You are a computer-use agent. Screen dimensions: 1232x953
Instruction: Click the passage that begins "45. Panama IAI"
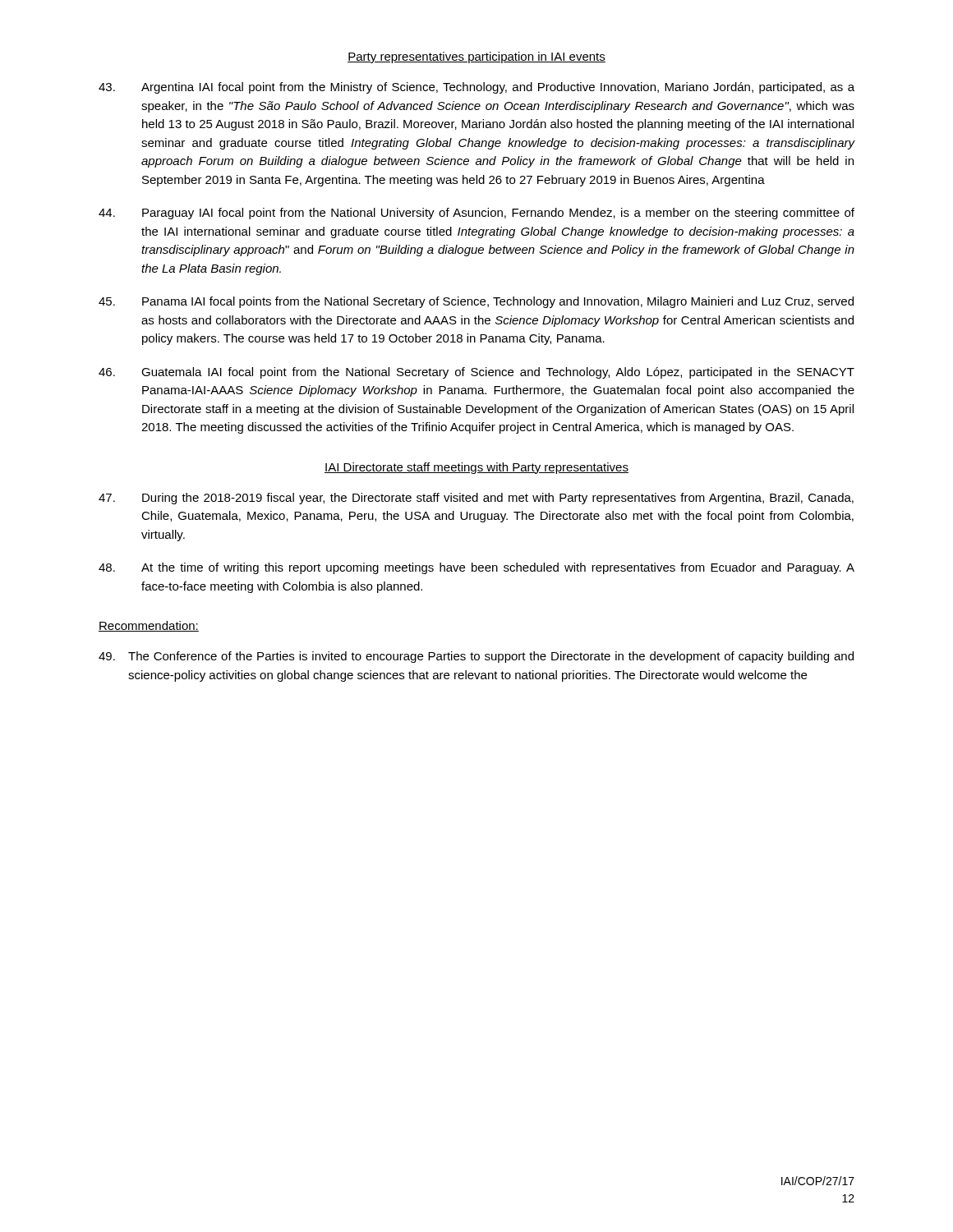pos(476,320)
